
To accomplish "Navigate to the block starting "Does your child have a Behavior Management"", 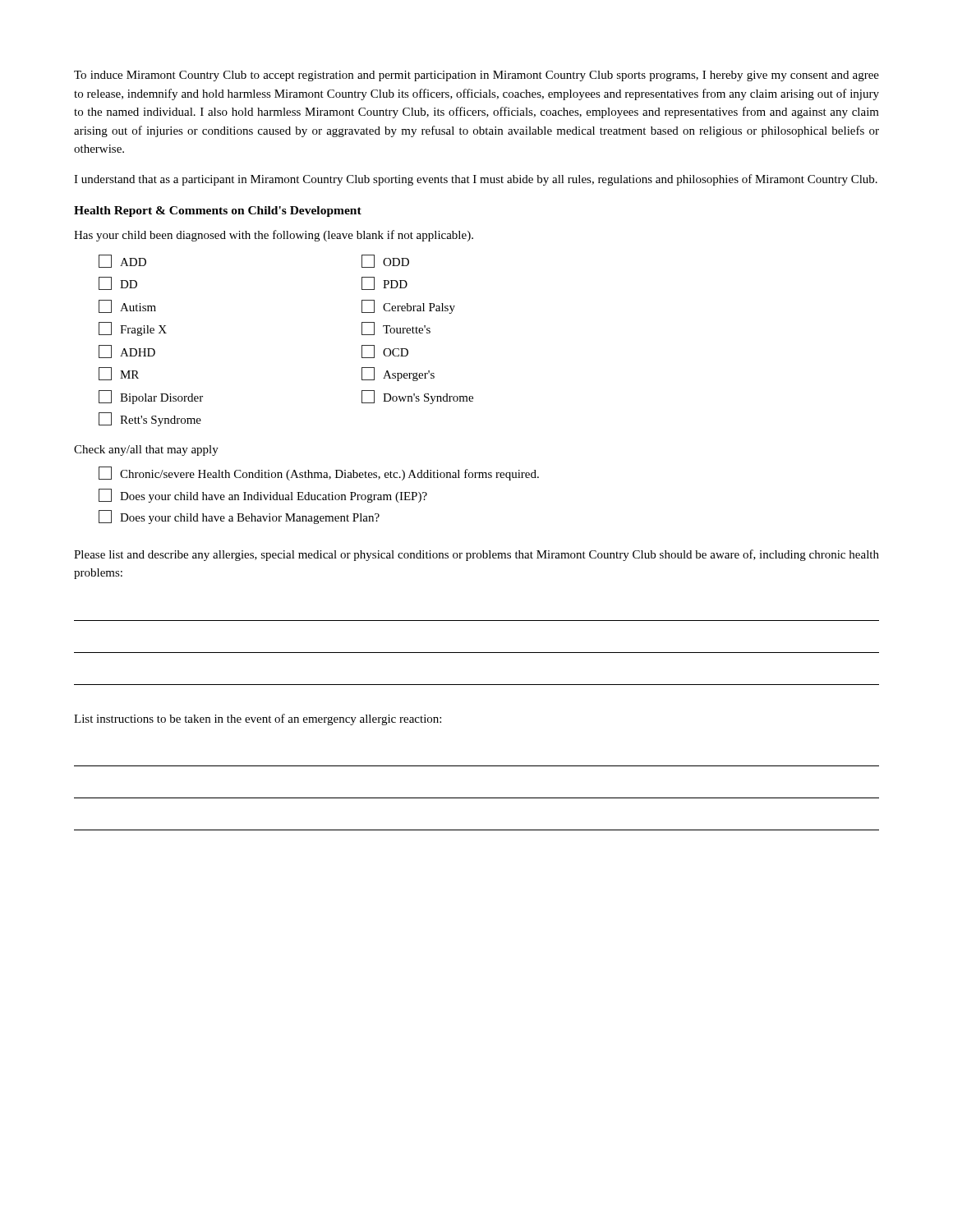I will click(x=239, y=517).
